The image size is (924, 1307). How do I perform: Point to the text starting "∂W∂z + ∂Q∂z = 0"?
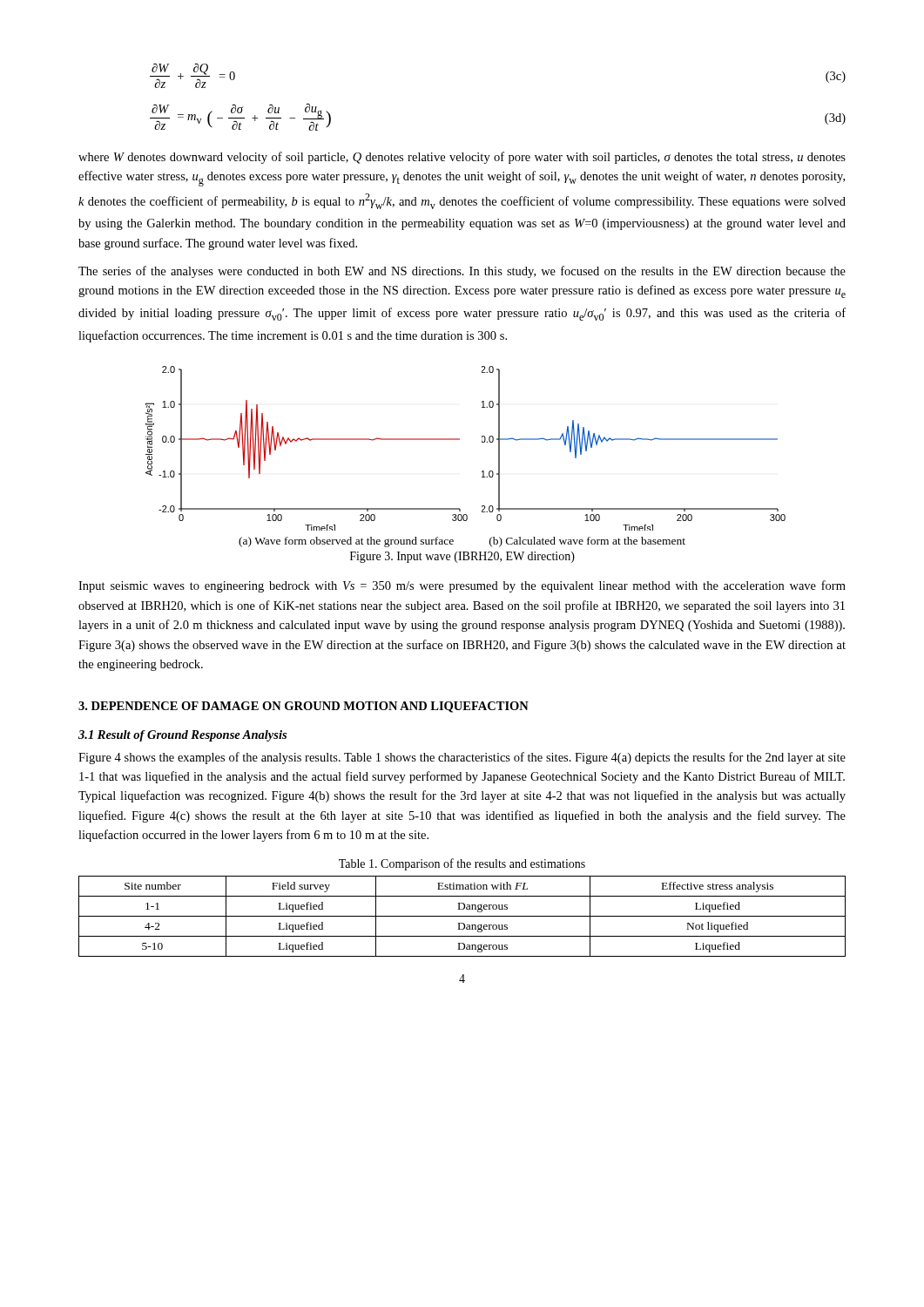pos(200,76)
